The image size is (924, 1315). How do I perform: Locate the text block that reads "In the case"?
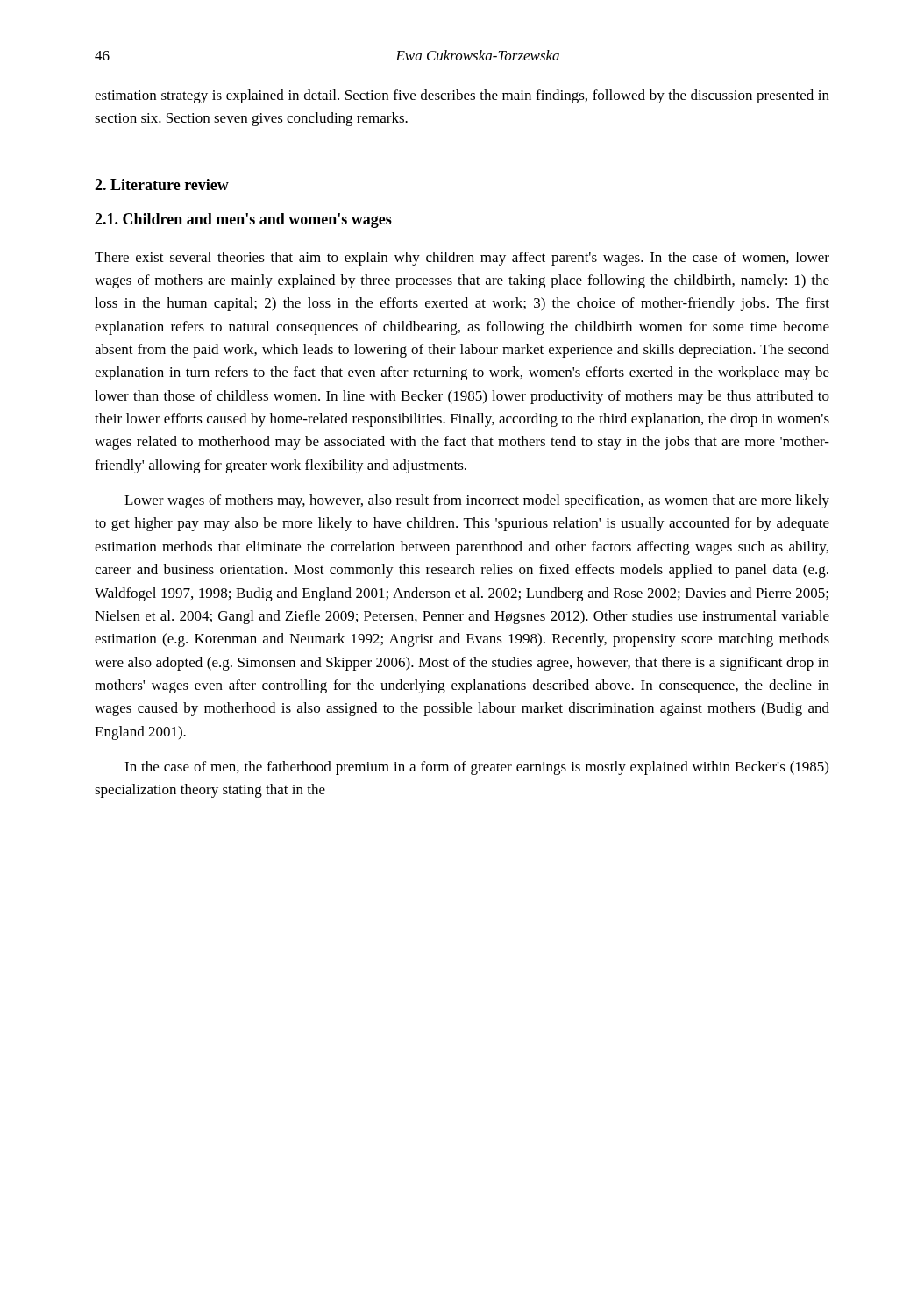(x=462, y=779)
